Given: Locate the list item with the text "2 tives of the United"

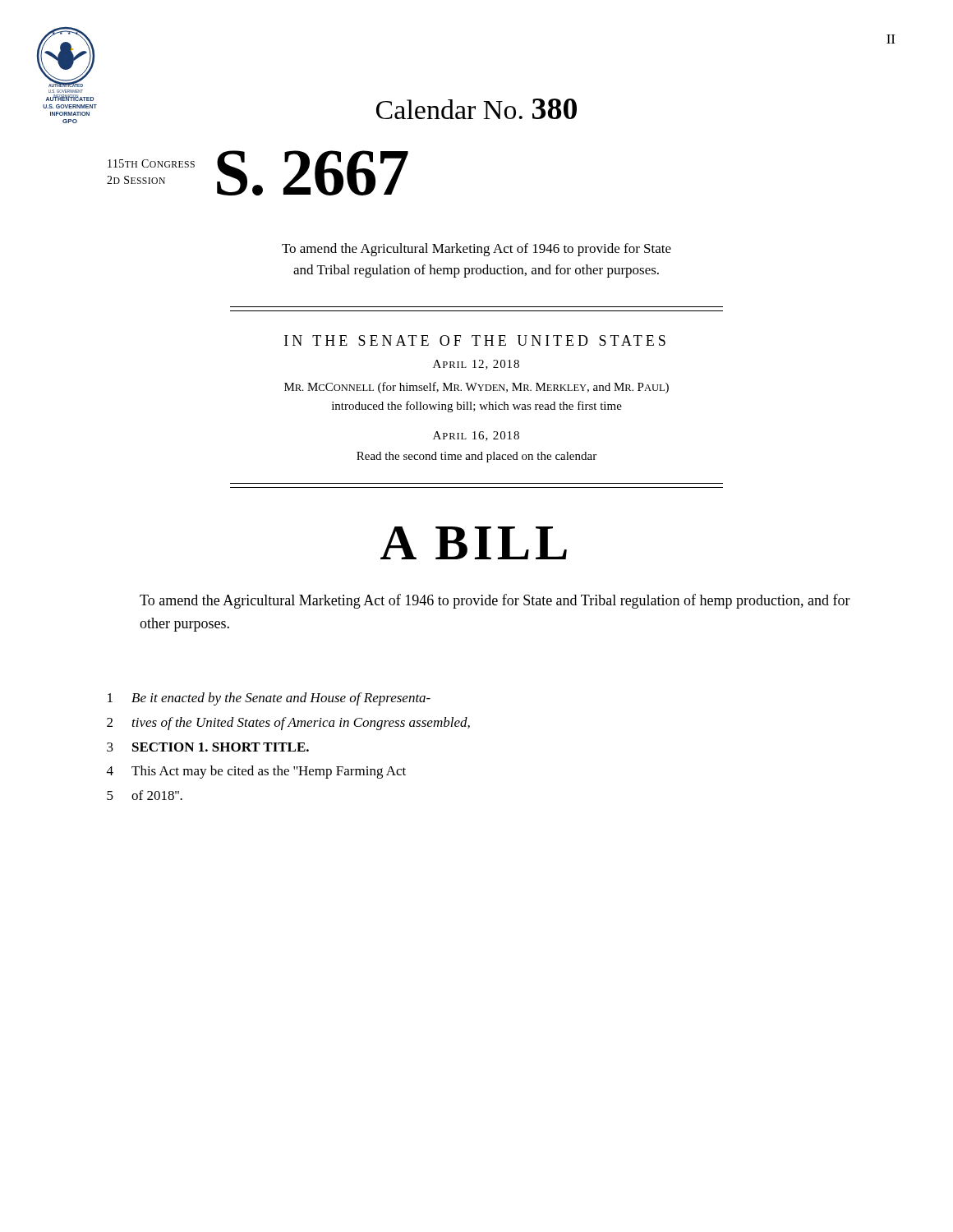Looking at the screenshot, I should (476, 722).
